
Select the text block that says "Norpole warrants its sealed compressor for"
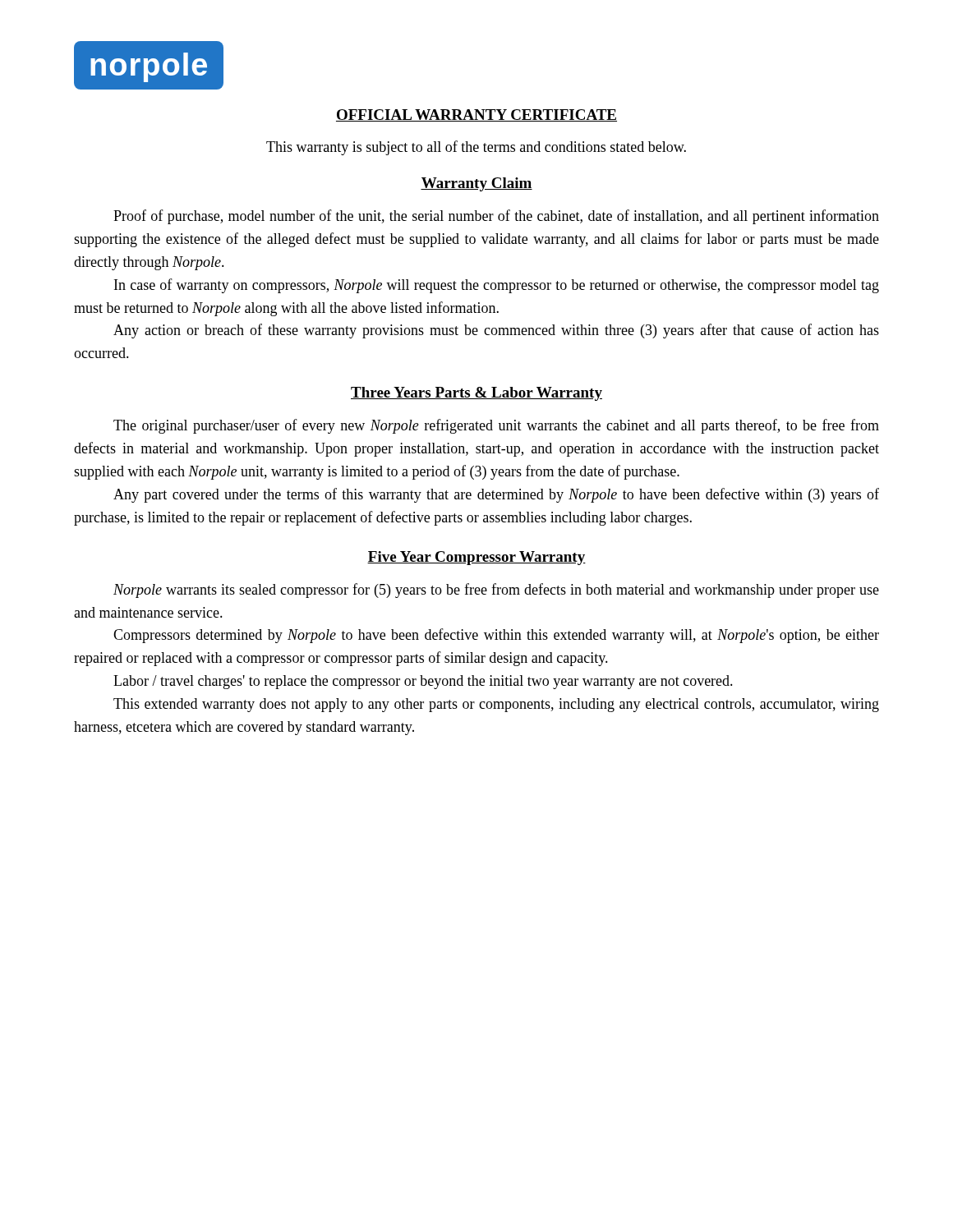click(x=476, y=659)
